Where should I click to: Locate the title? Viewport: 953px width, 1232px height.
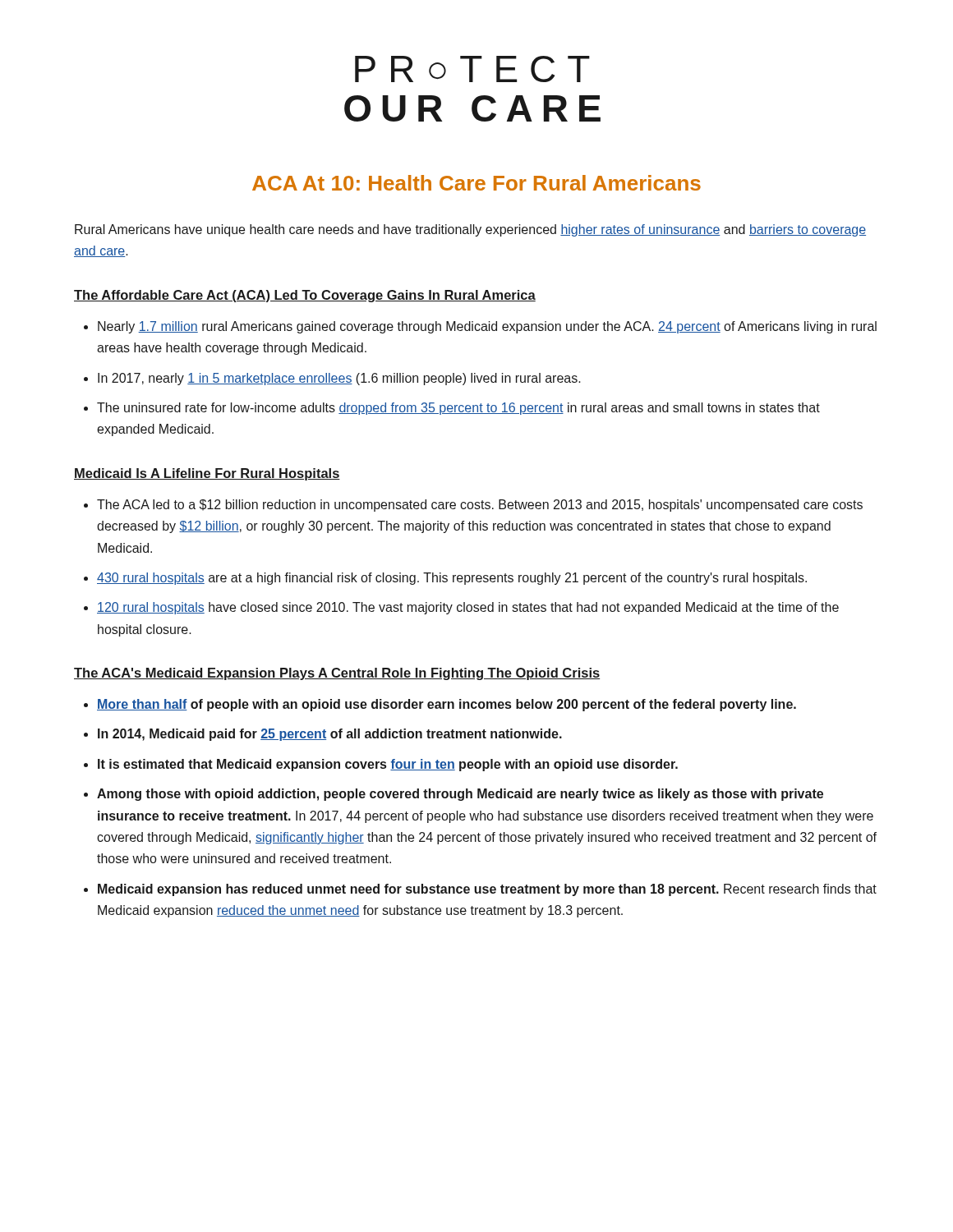(476, 184)
